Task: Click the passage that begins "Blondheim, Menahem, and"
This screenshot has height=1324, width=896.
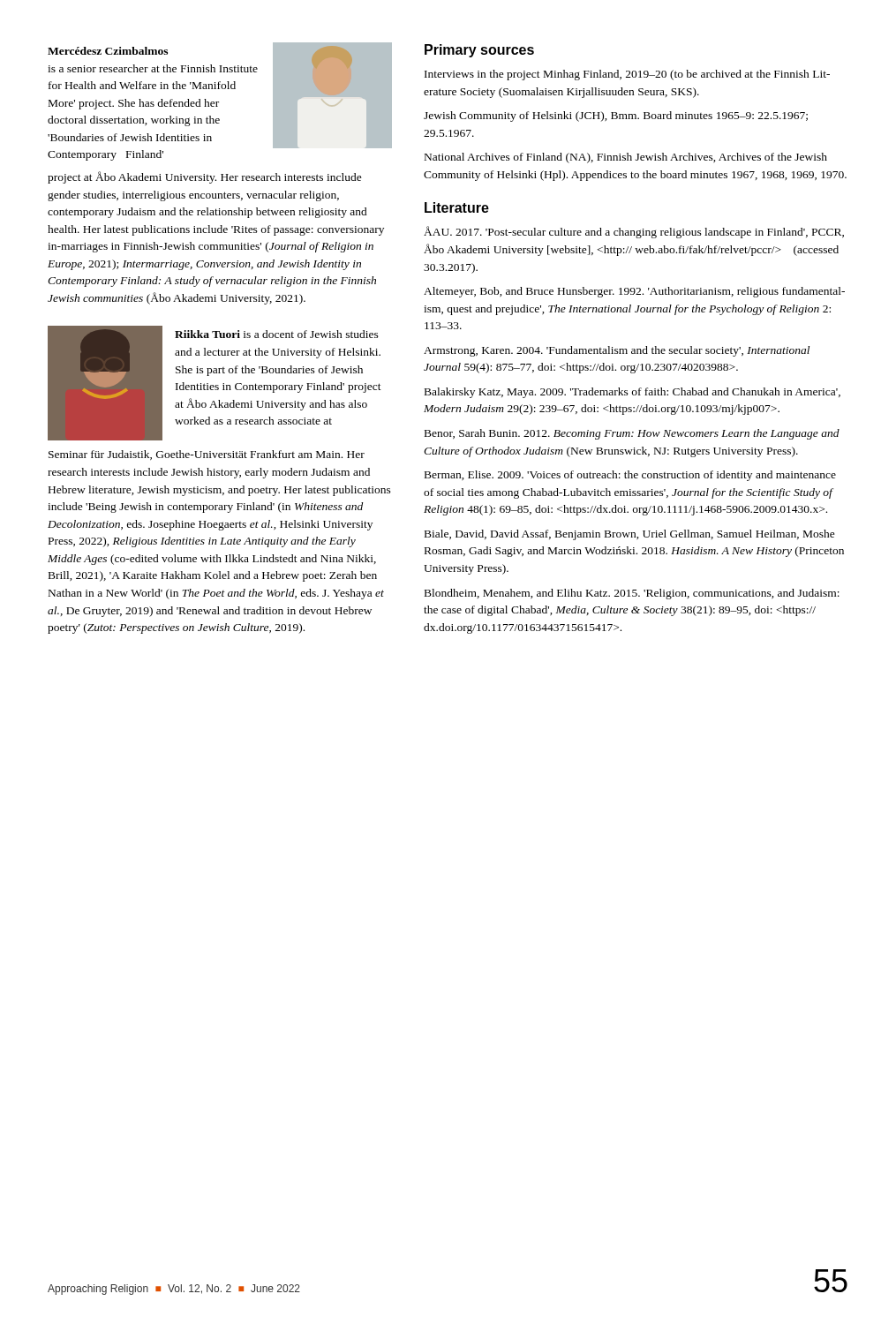Action: [x=632, y=610]
